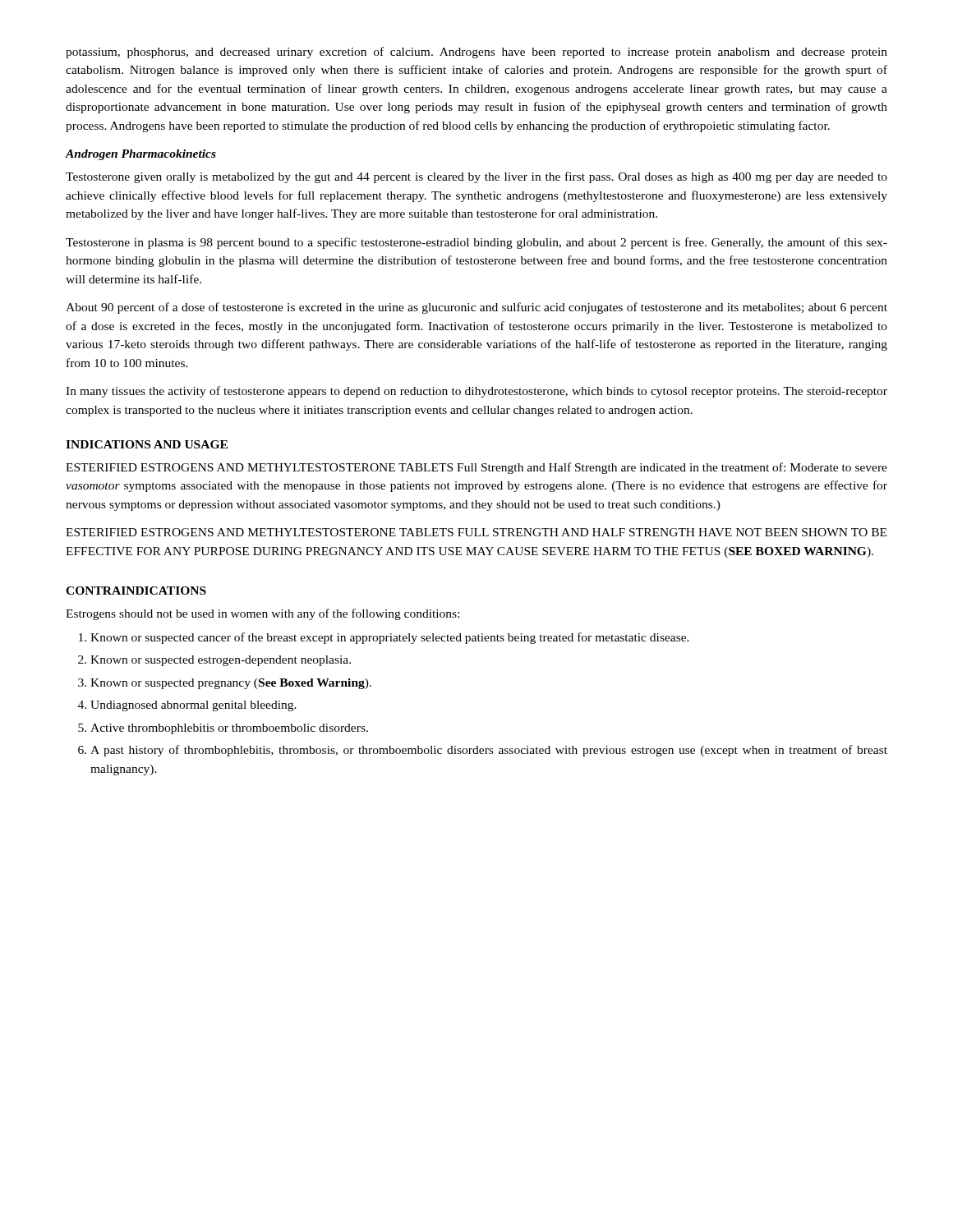Find the block on this page that starts "Testosterone in plasma is 98"
Viewport: 953px width, 1232px height.
pos(476,261)
